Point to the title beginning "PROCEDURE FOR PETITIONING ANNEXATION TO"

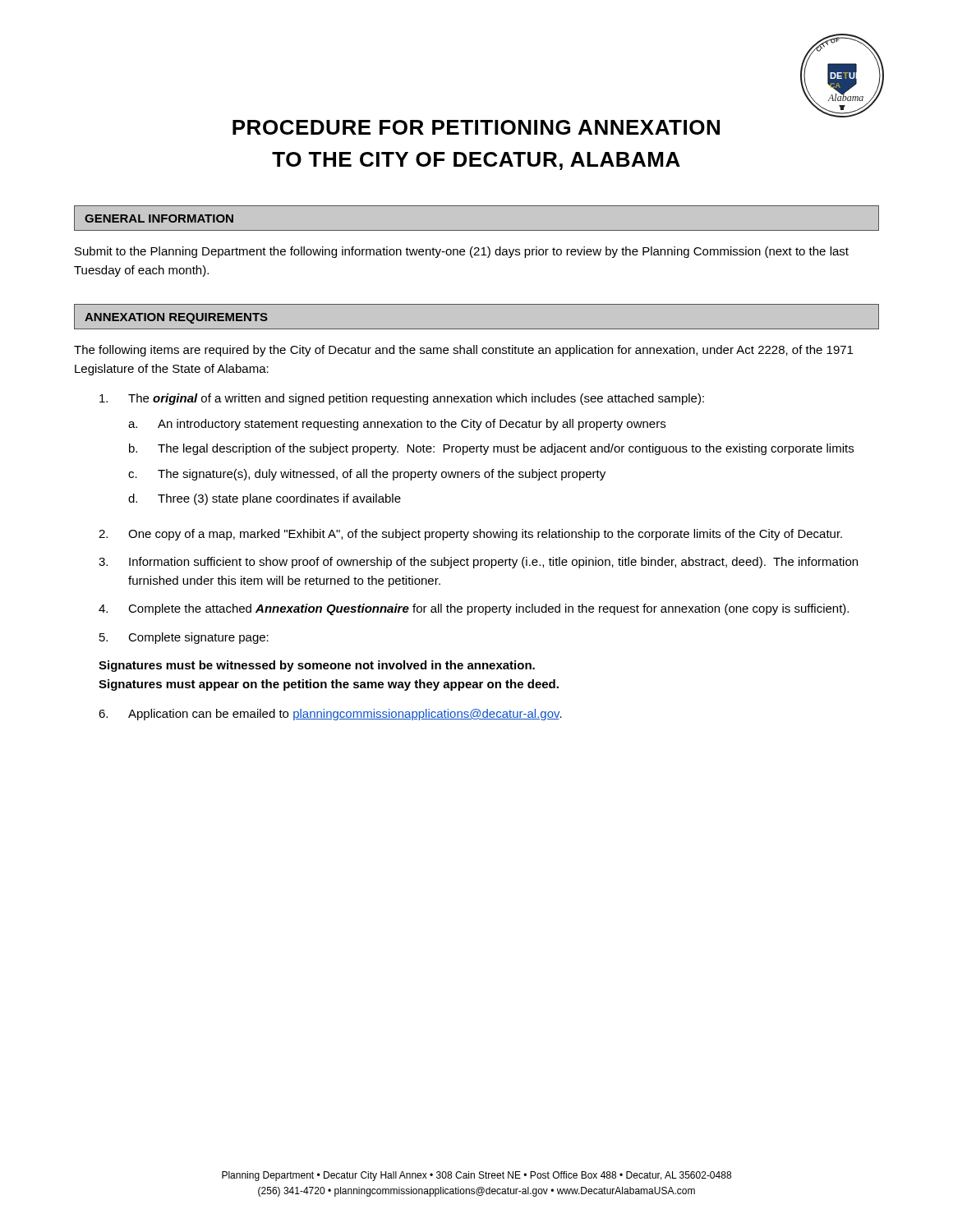476,144
